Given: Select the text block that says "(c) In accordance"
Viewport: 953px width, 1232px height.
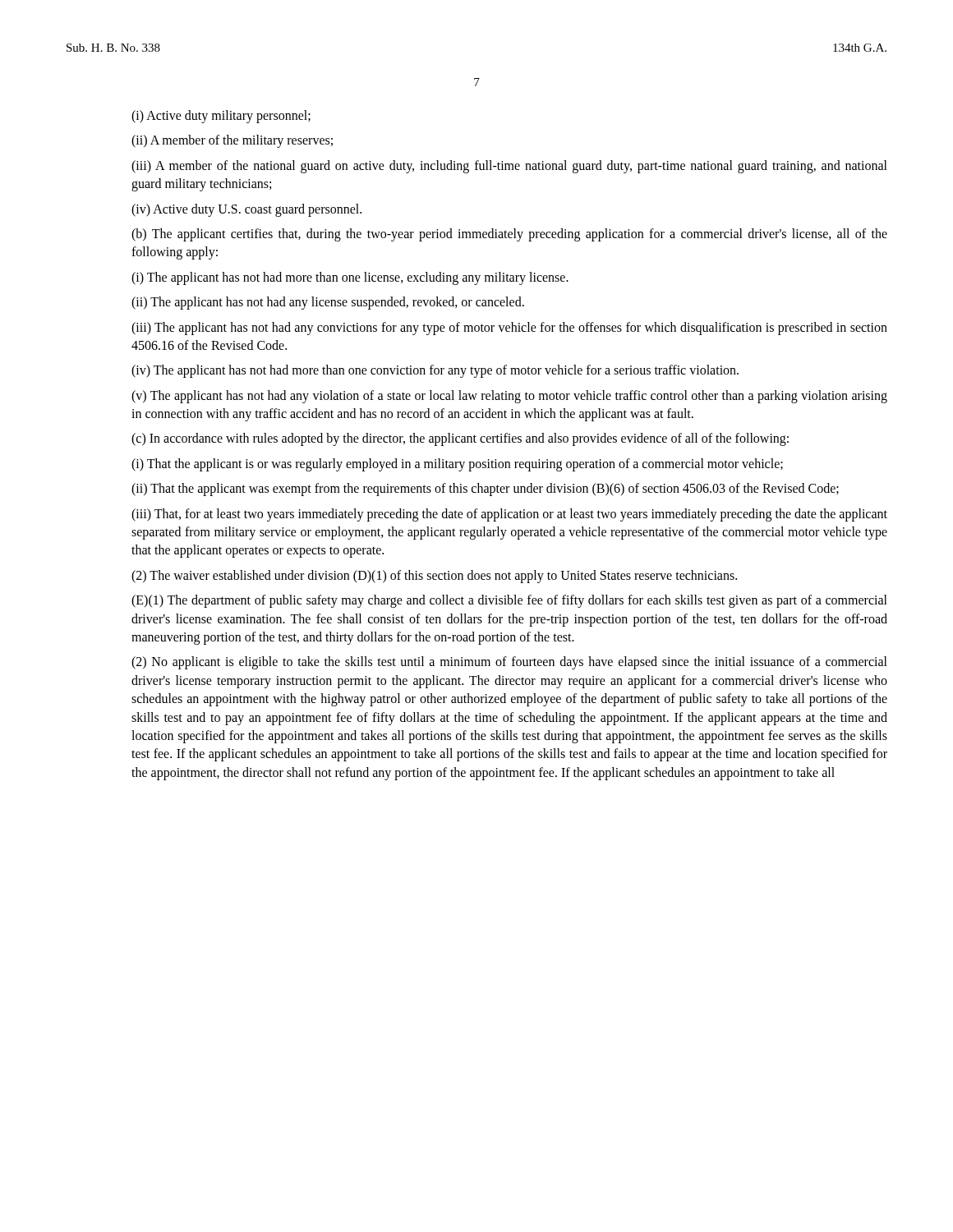Looking at the screenshot, I should (509, 439).
